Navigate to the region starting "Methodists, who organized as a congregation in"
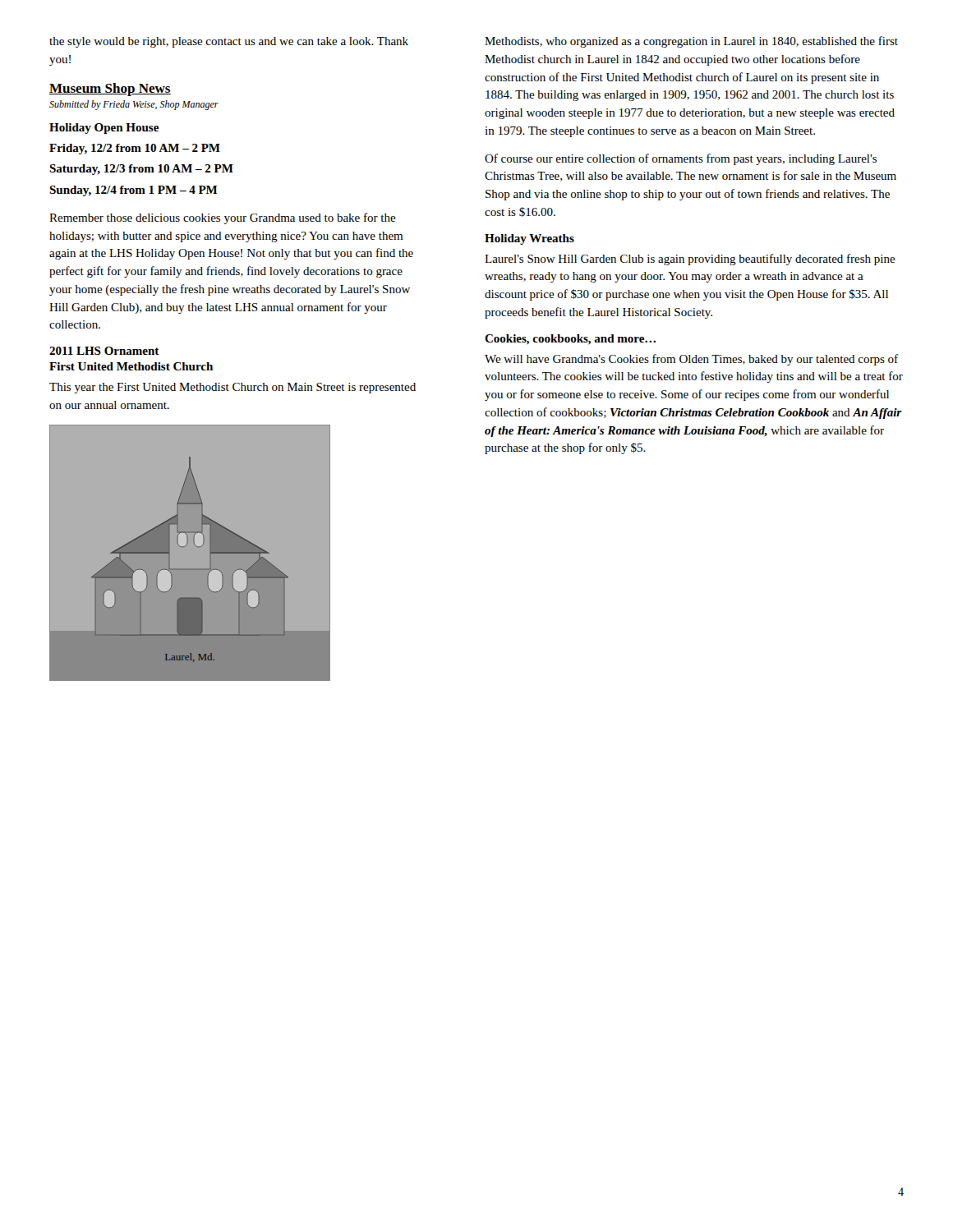This screenshot has height=1232, width=953. [694, 86]
